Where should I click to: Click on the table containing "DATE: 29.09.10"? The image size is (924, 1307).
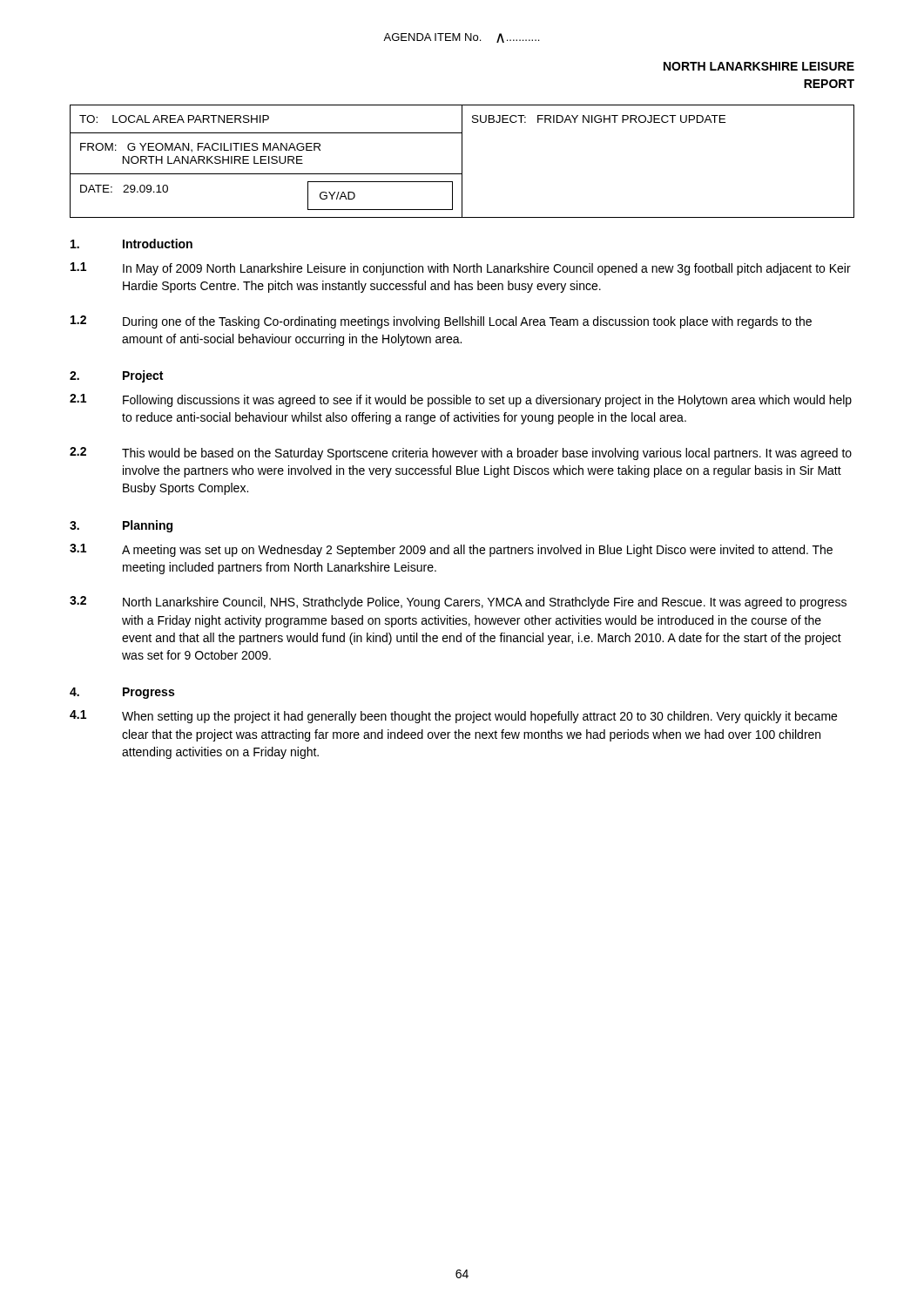click(462, 161)
